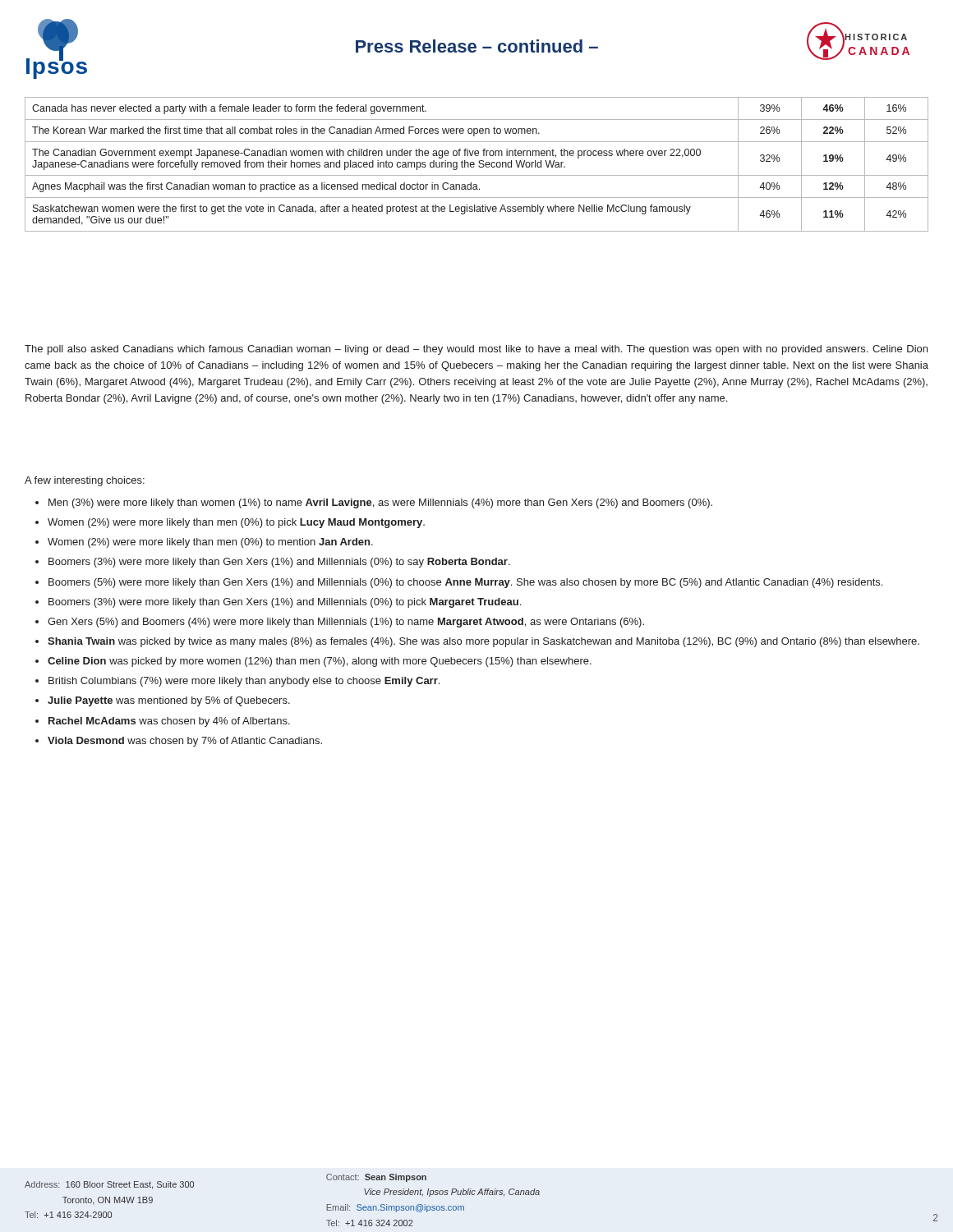Locate the block of text that opens with "Julie Payette was mentioned by 5% of"

click(x=169, y=701)
